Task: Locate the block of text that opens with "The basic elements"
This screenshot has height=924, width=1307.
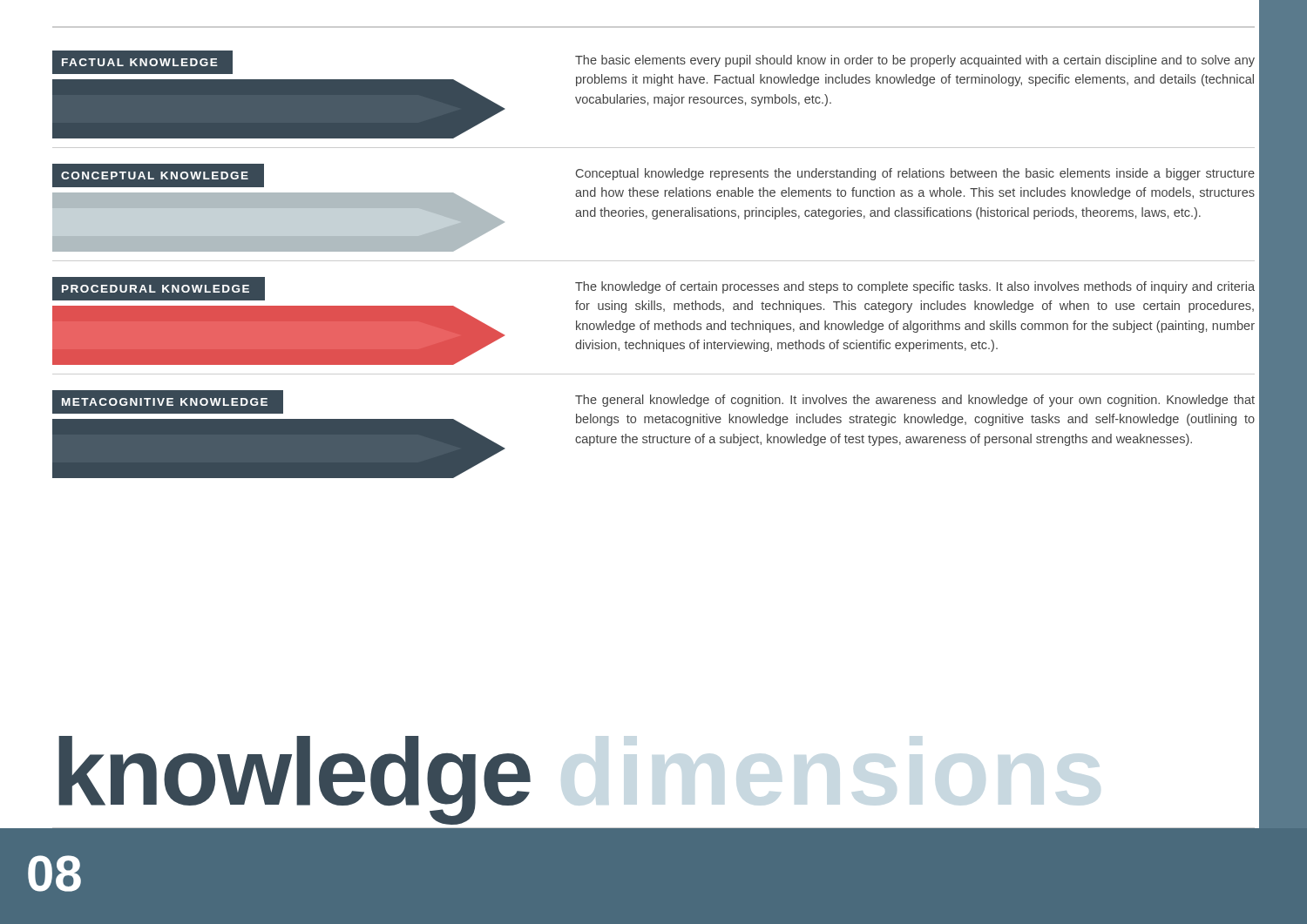Action: tap(915, 80)
